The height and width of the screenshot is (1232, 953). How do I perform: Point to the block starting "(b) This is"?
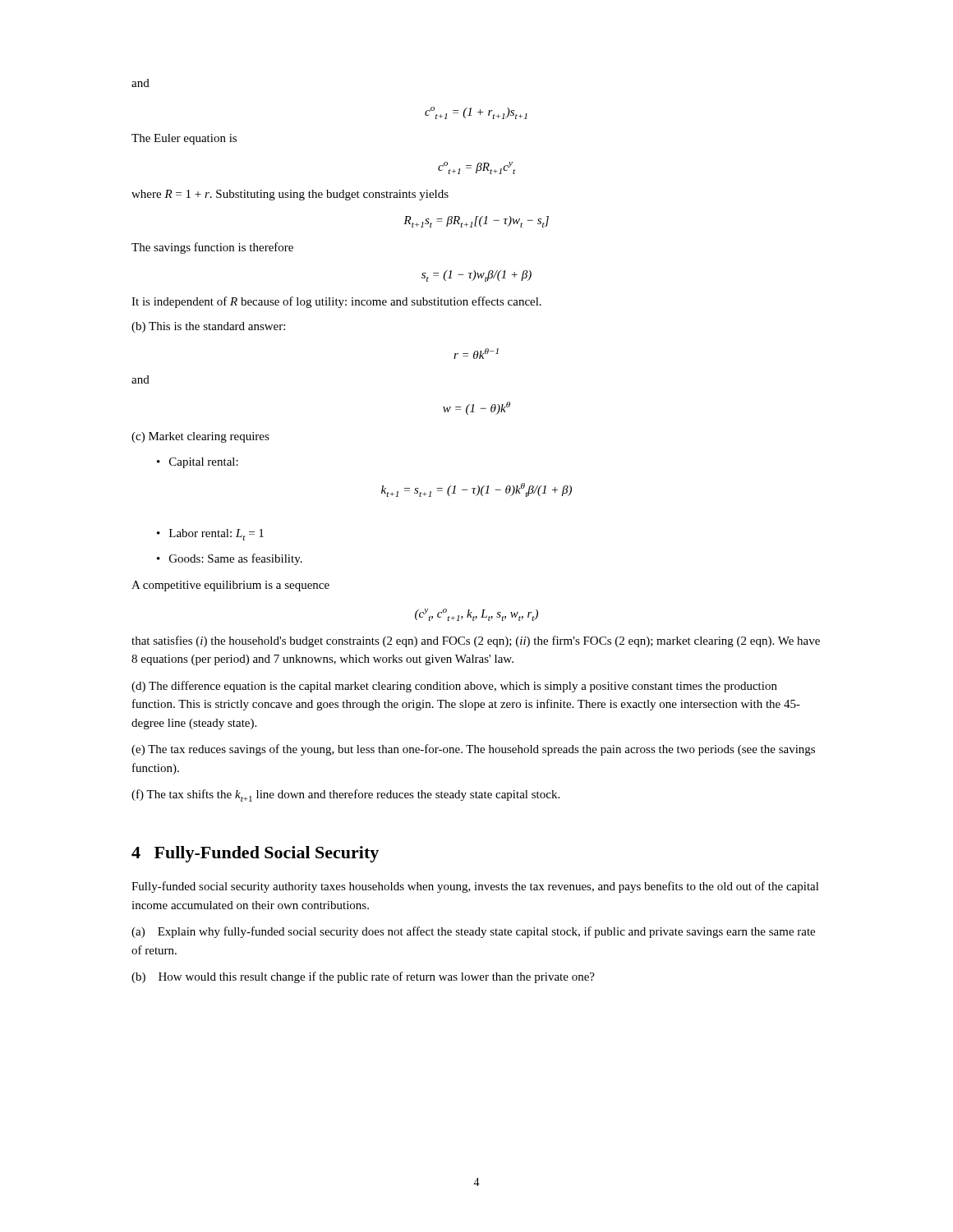click(x=209, y=326)
